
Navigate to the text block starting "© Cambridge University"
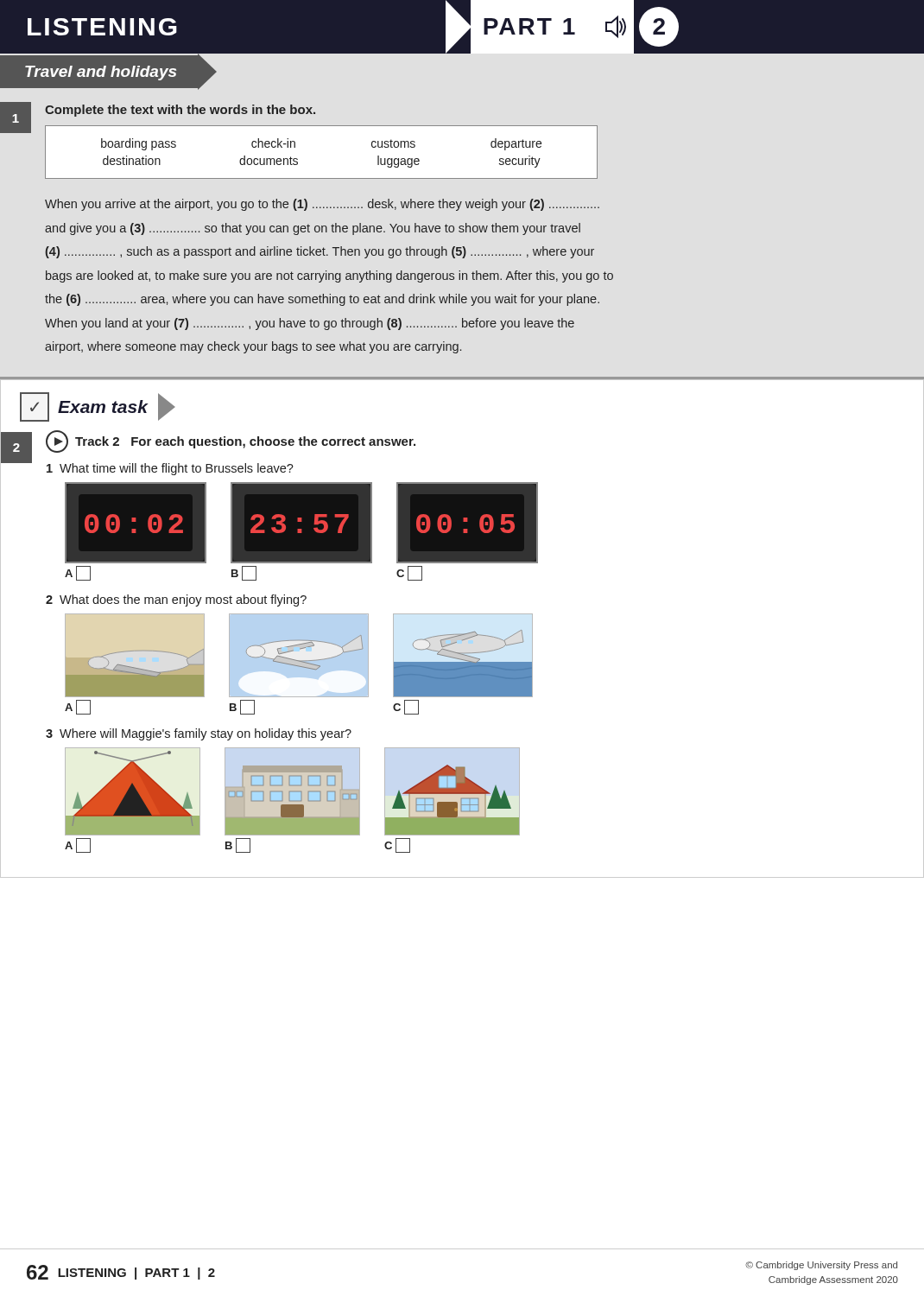(822, 1272)
